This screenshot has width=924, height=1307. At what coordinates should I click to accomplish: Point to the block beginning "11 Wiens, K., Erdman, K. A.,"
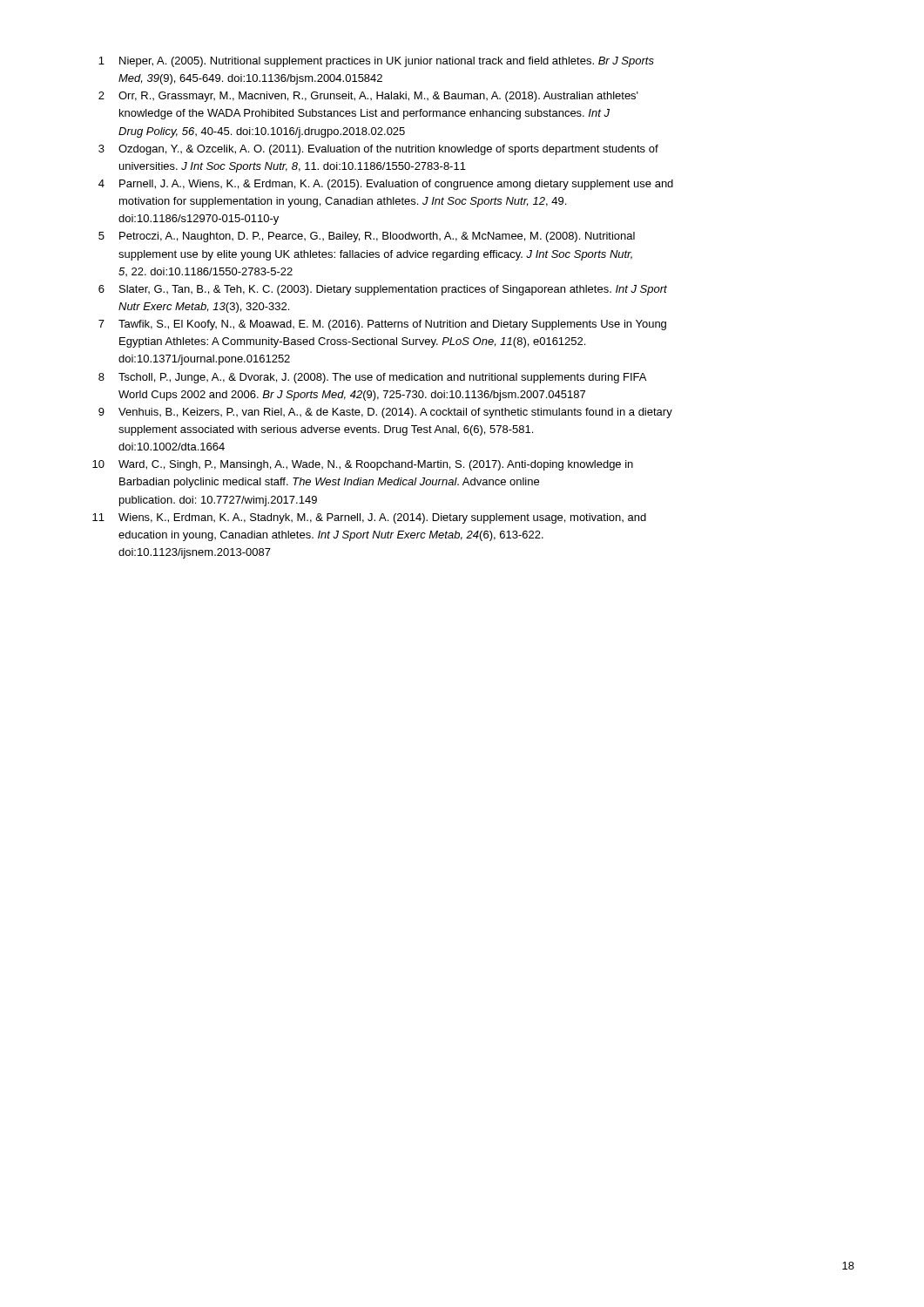point(462,517)
